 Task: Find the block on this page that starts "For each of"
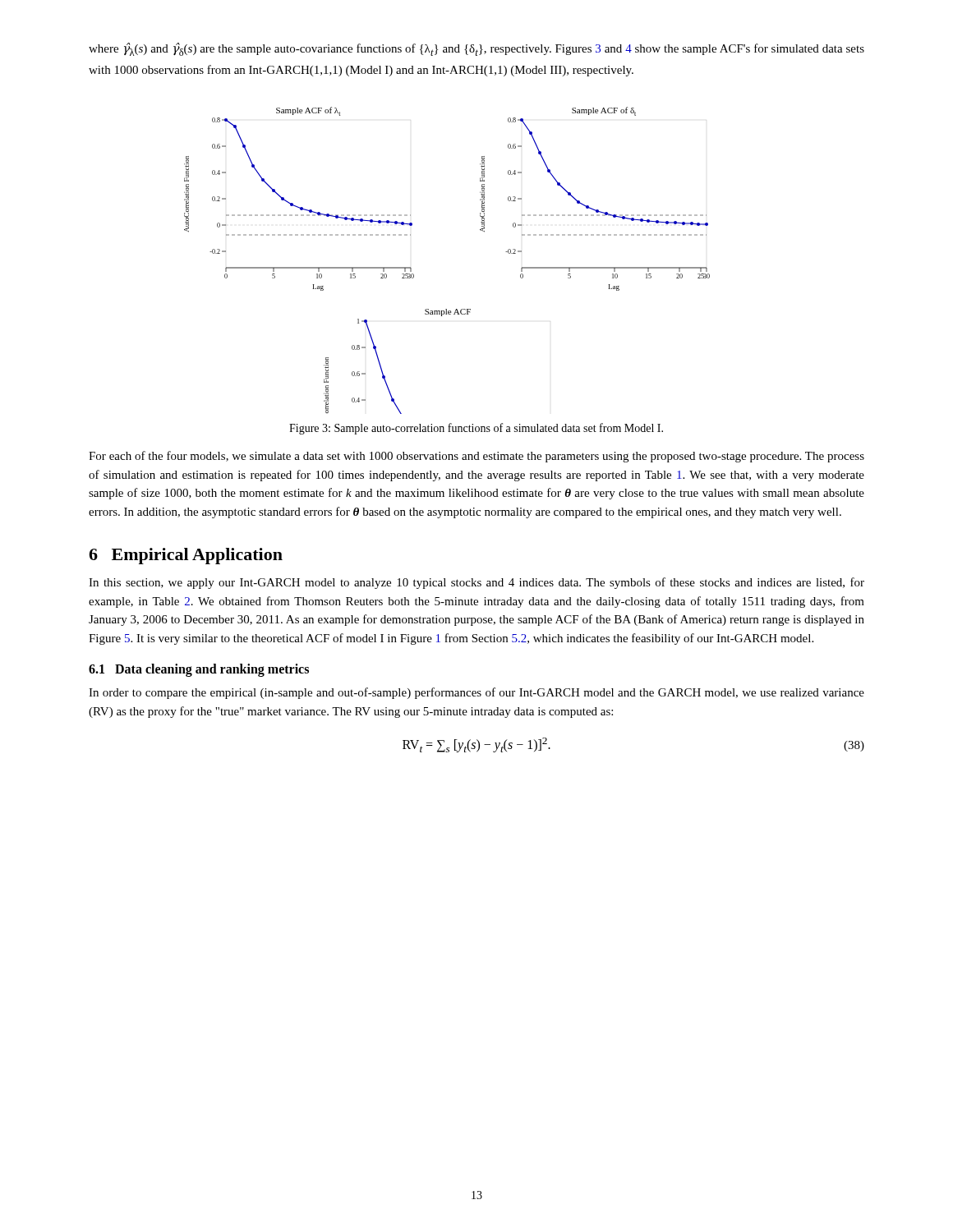[x=476, y=484]
